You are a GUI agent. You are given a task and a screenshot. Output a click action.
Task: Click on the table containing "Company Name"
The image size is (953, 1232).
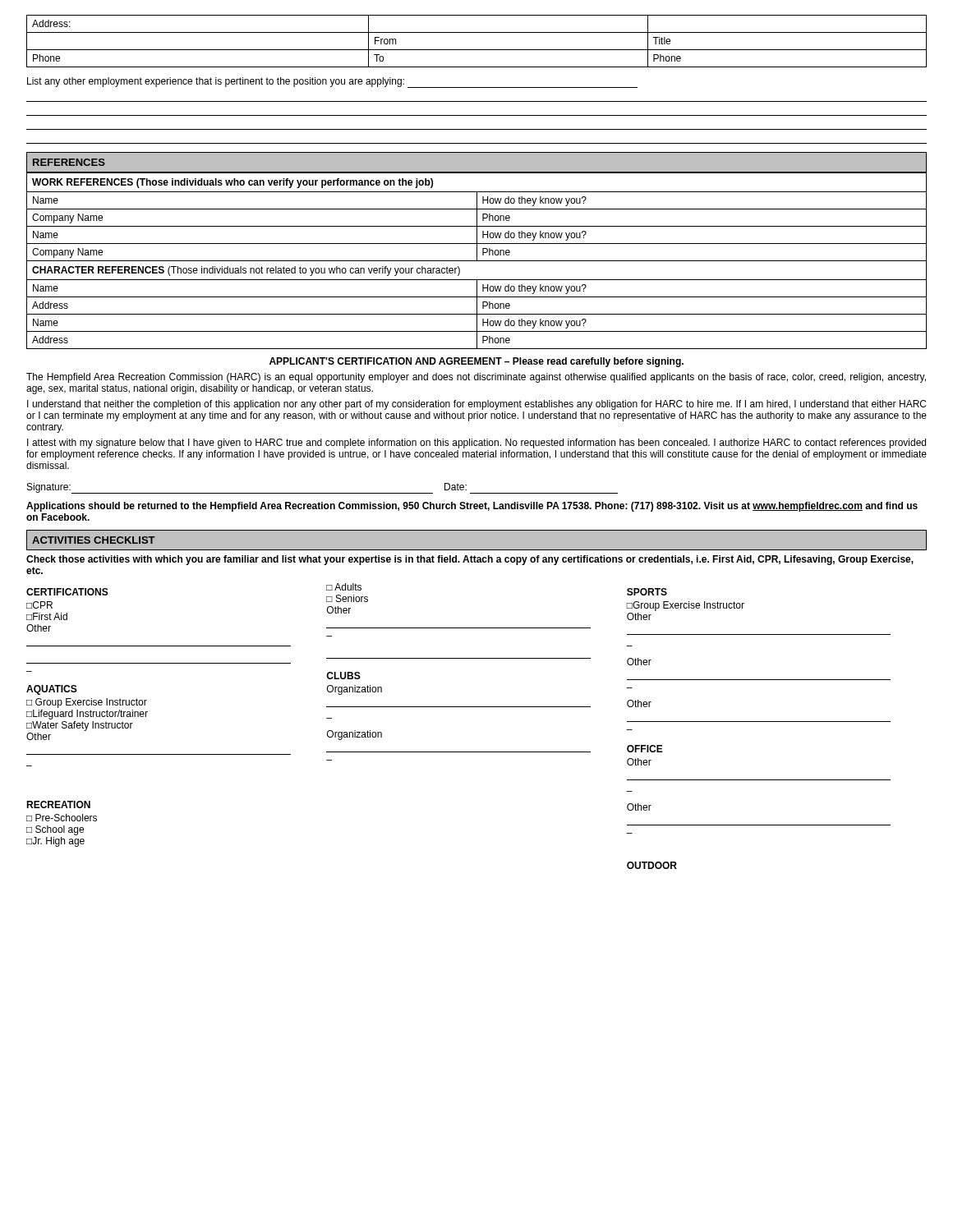[476, 261]
